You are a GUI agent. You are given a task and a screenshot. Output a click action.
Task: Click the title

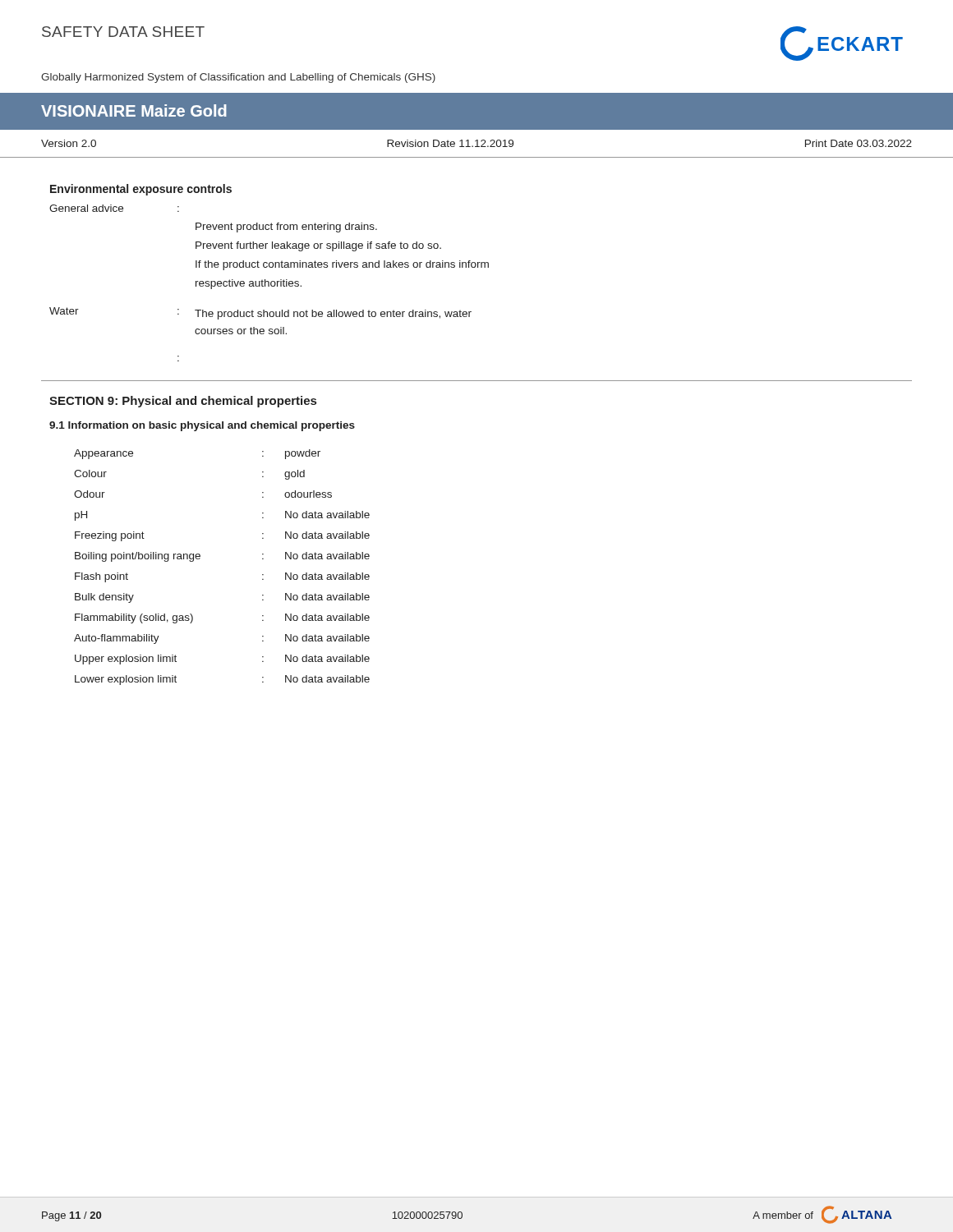tap(134, 111)
